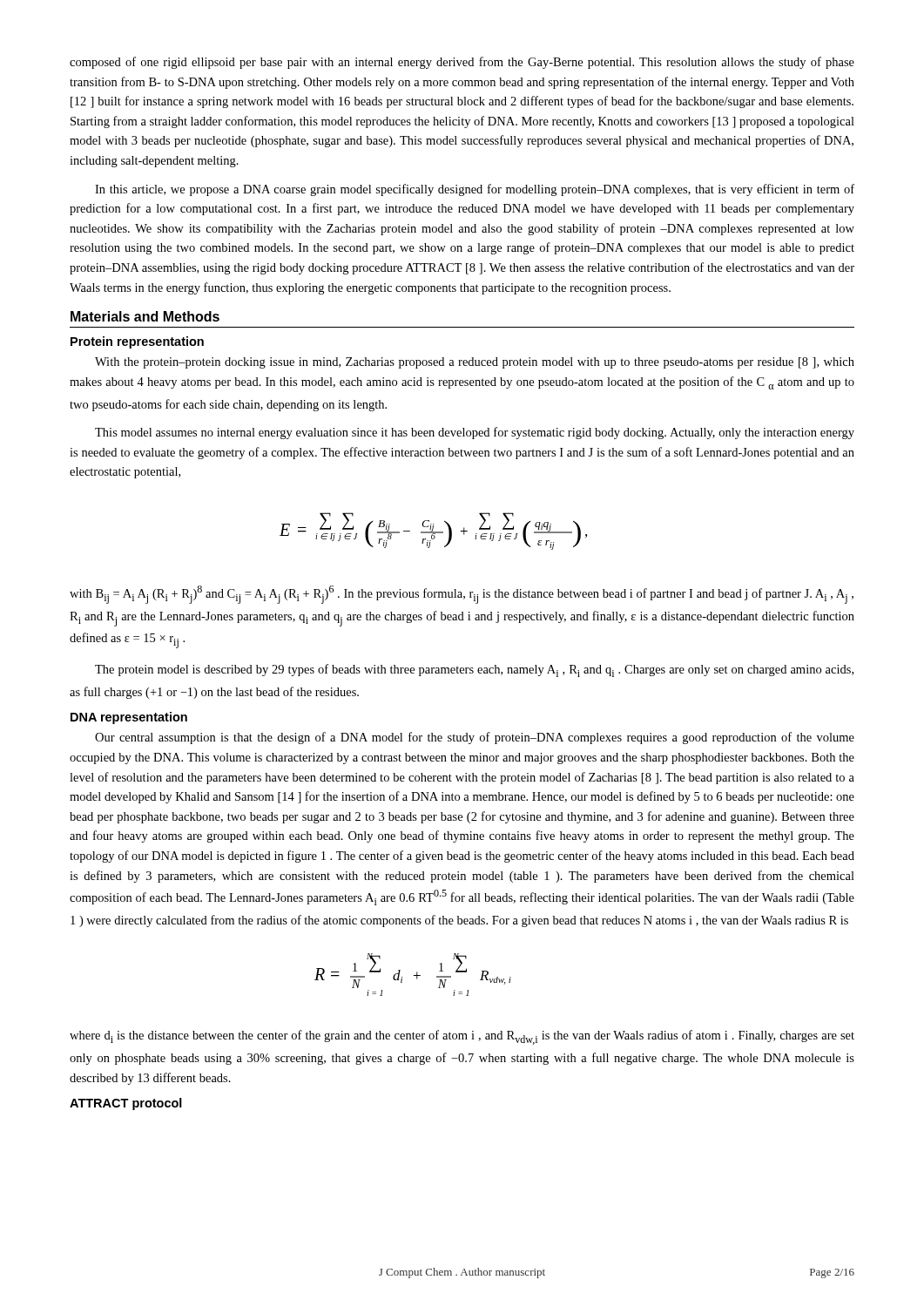This screenshot has width=924, height=1307.
Task: Select the text block with the text "The protein model"
Action: [462, 681]
